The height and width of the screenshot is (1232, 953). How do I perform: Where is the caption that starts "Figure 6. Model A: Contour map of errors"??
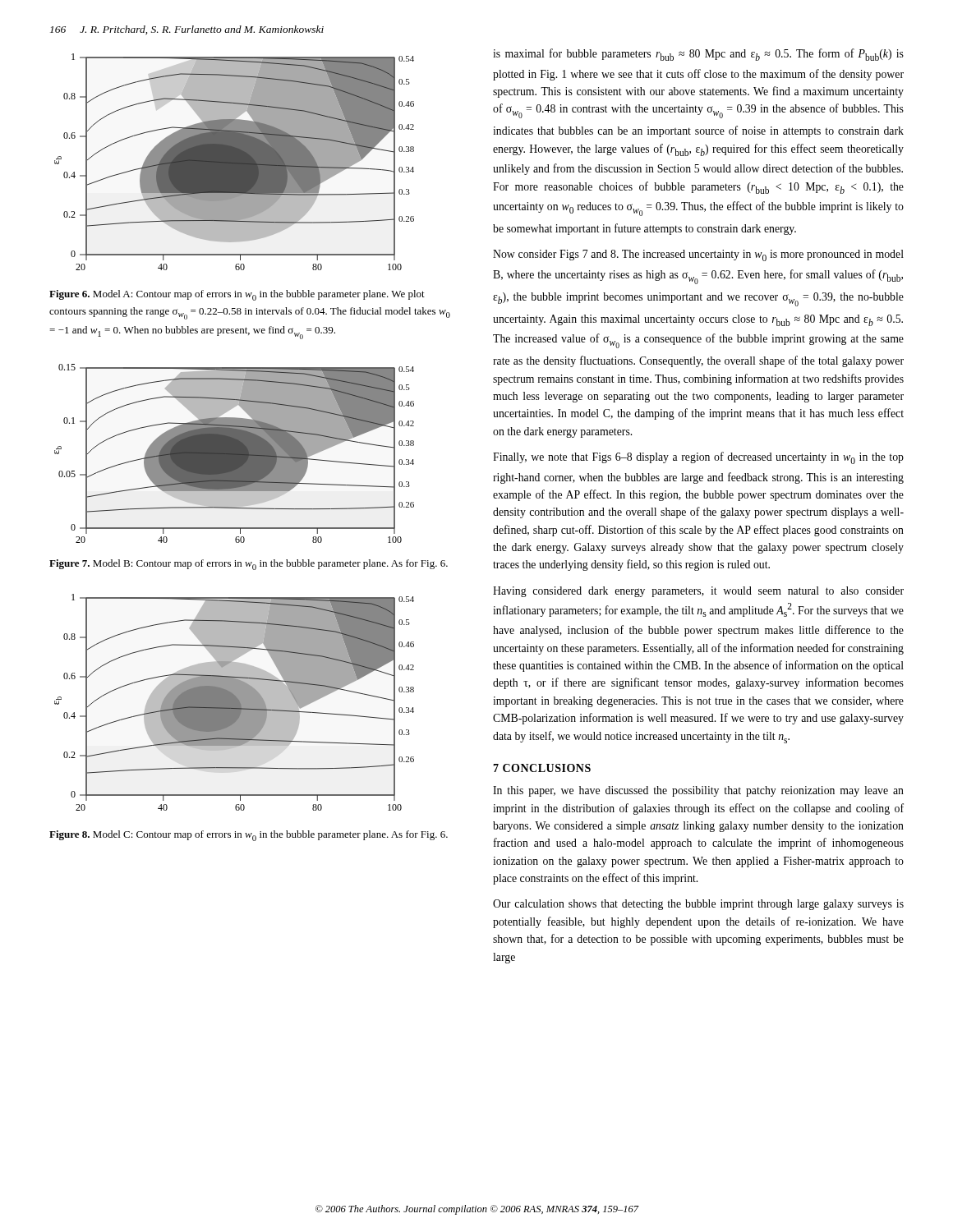250,314
